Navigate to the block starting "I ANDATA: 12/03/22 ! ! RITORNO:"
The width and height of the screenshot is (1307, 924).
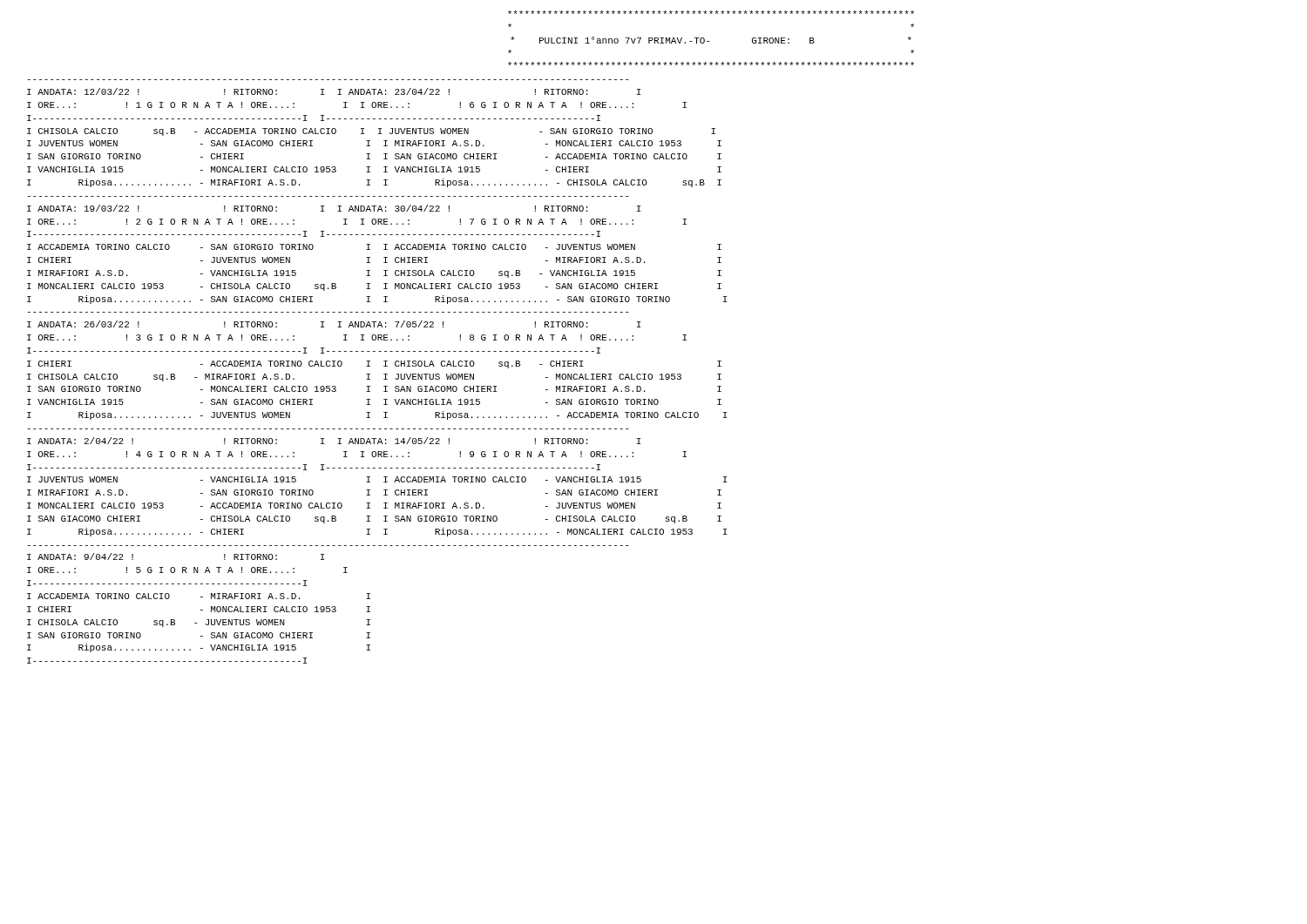click(x=654, y=371)
